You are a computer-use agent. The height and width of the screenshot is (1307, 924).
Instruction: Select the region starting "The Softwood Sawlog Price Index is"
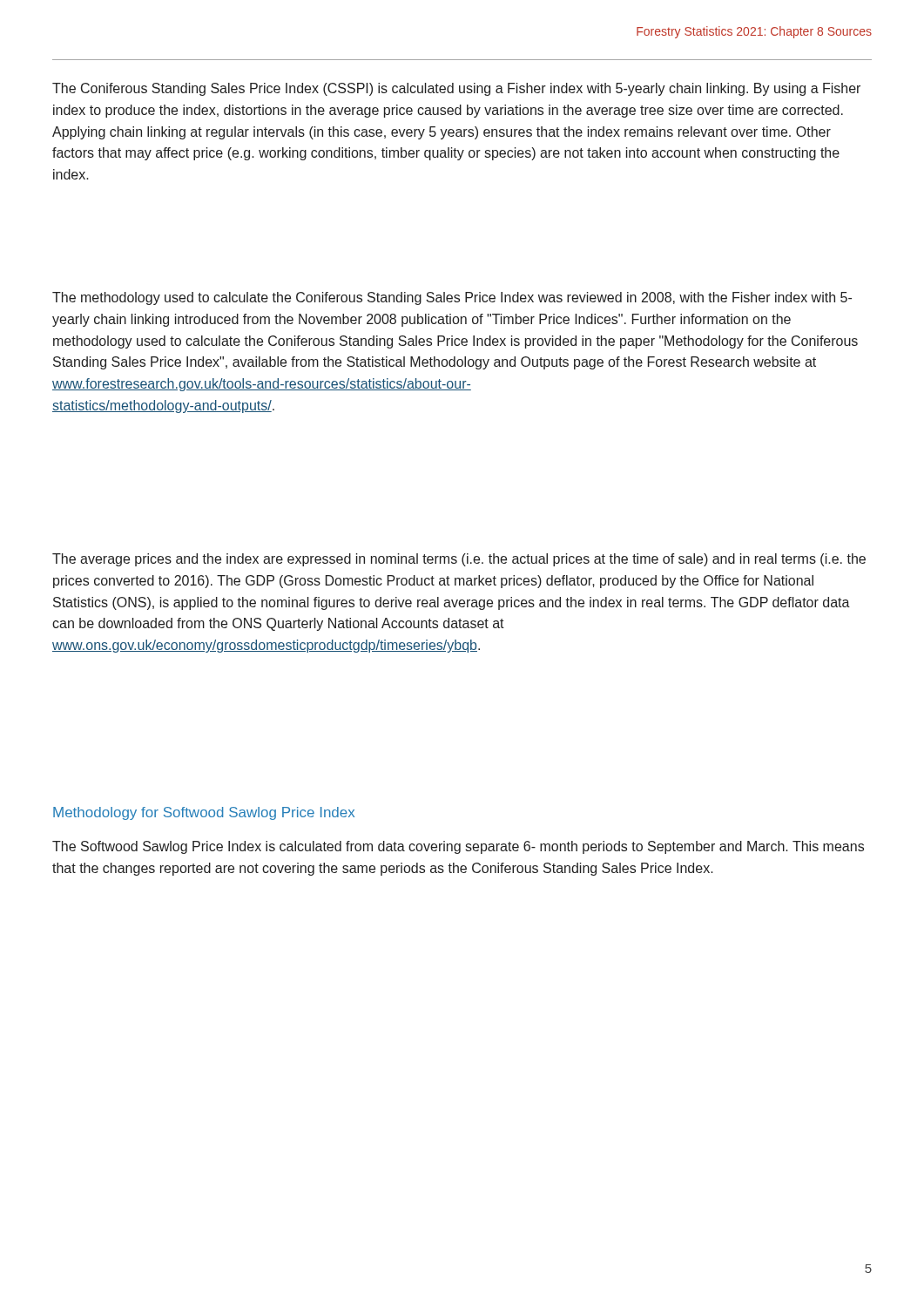pos(458,857)
